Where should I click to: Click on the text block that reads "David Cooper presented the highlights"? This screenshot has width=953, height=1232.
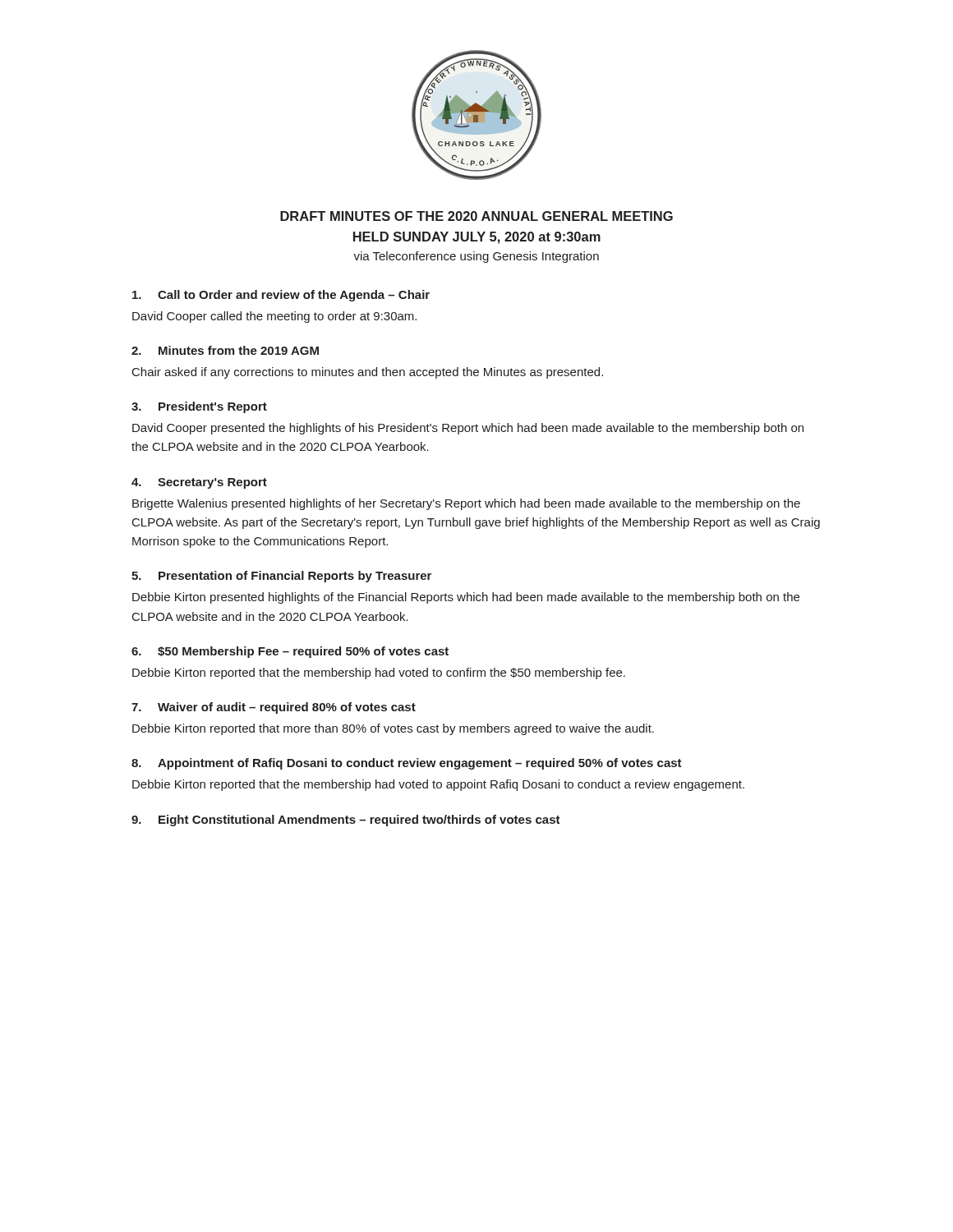[468, 437]
